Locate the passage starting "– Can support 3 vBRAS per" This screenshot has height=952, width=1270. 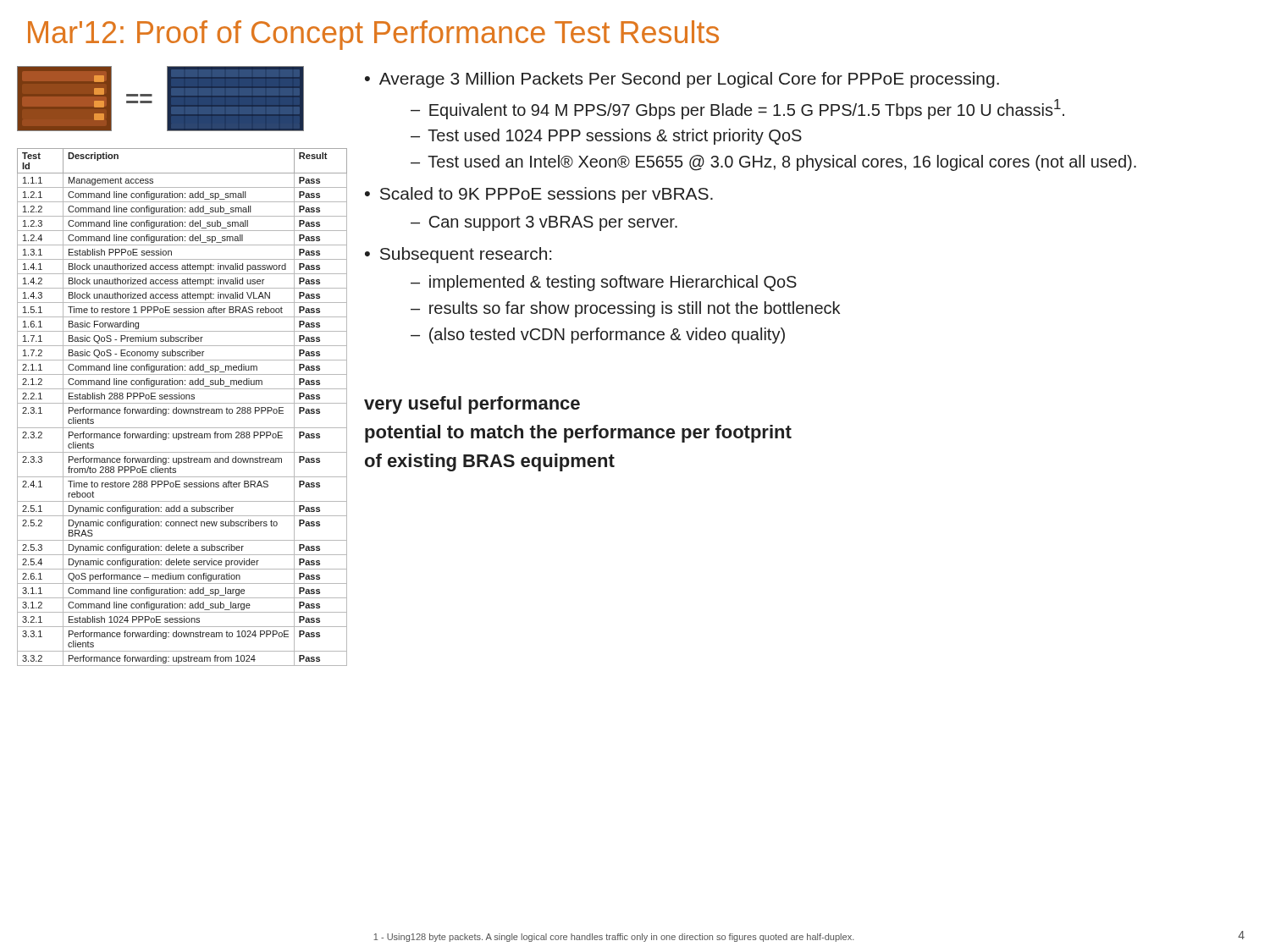coord(545,222)
